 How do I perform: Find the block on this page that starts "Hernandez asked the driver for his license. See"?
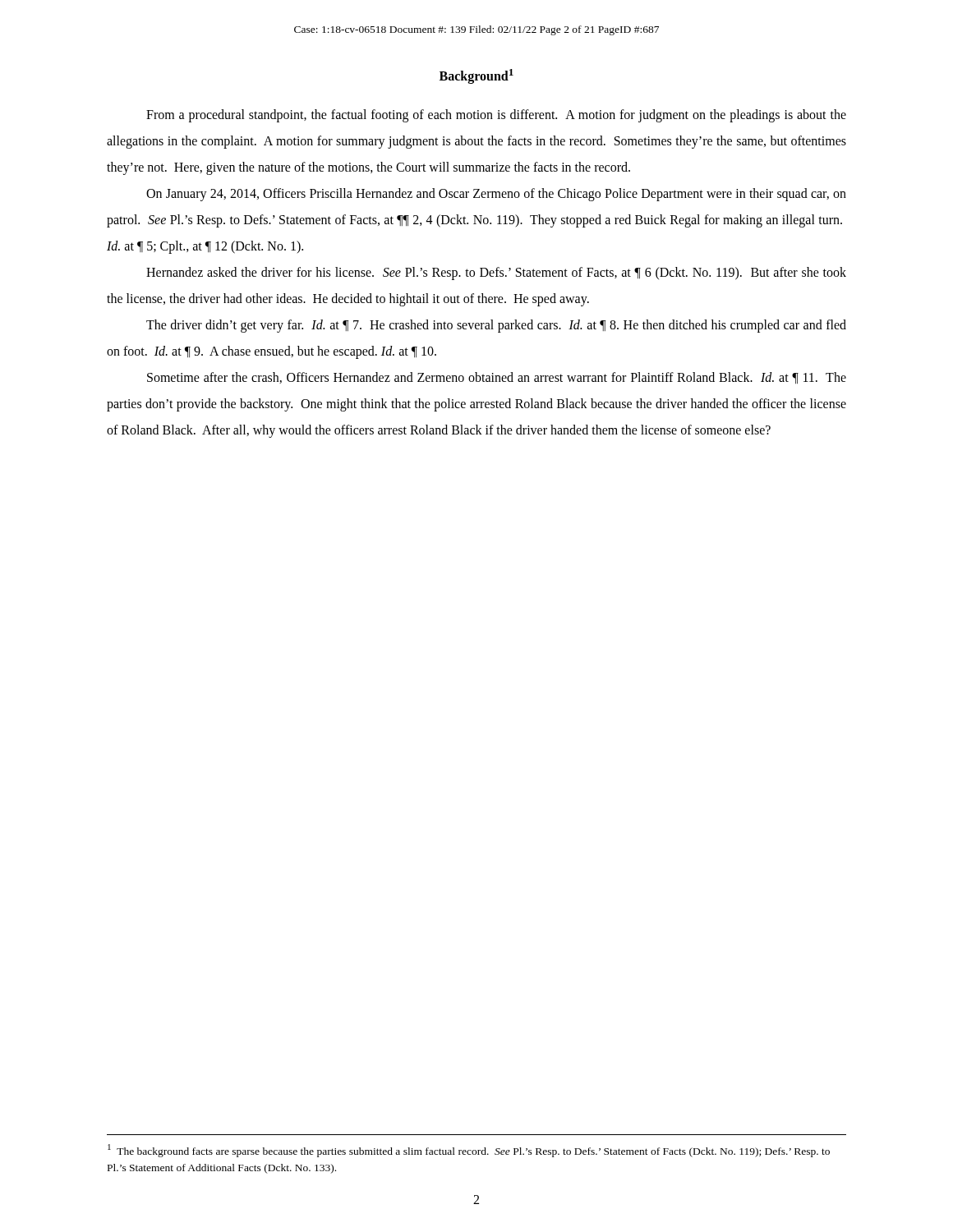[x=476, y=286]
